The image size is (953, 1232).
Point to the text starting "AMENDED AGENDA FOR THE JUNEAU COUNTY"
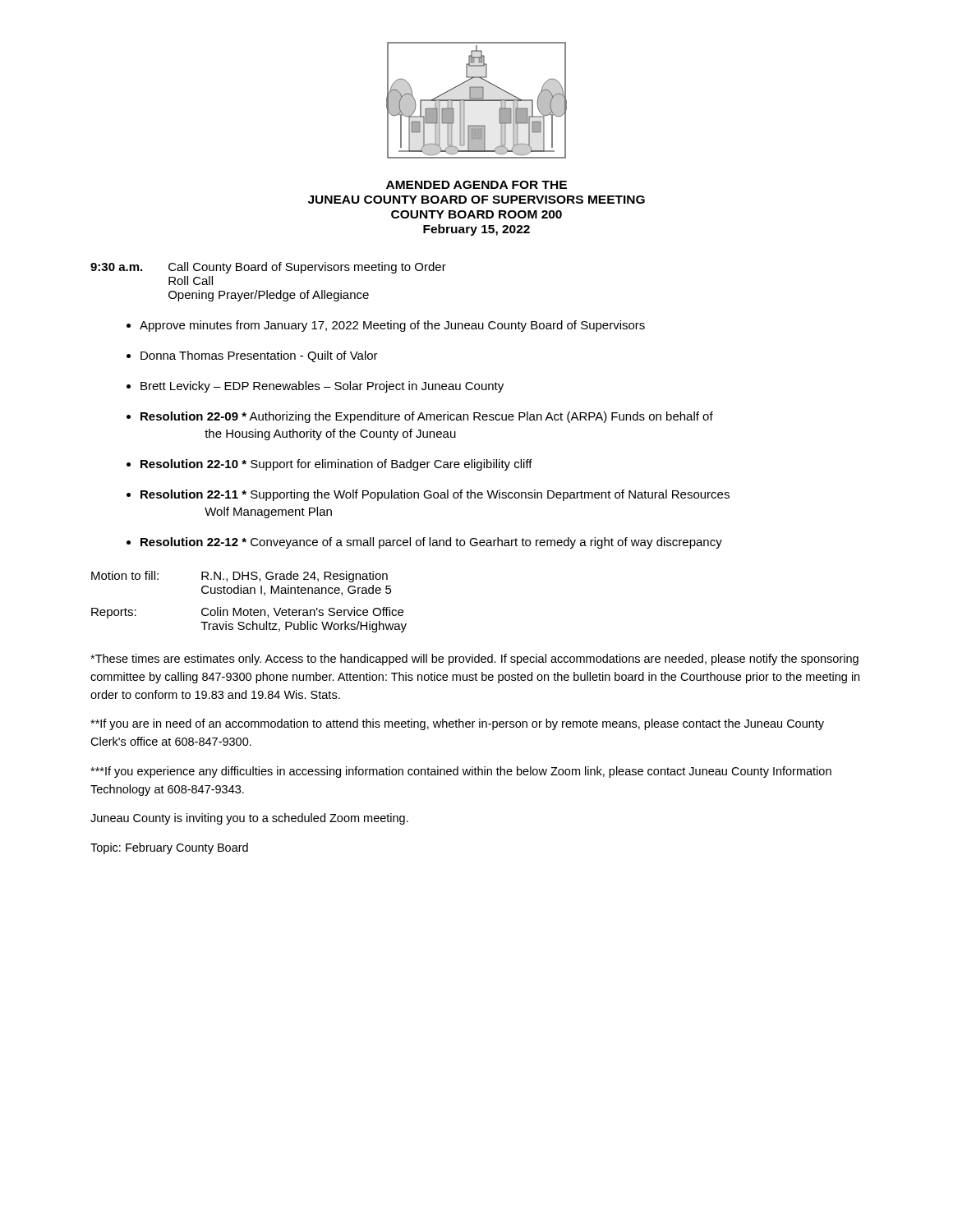(476, 207)
